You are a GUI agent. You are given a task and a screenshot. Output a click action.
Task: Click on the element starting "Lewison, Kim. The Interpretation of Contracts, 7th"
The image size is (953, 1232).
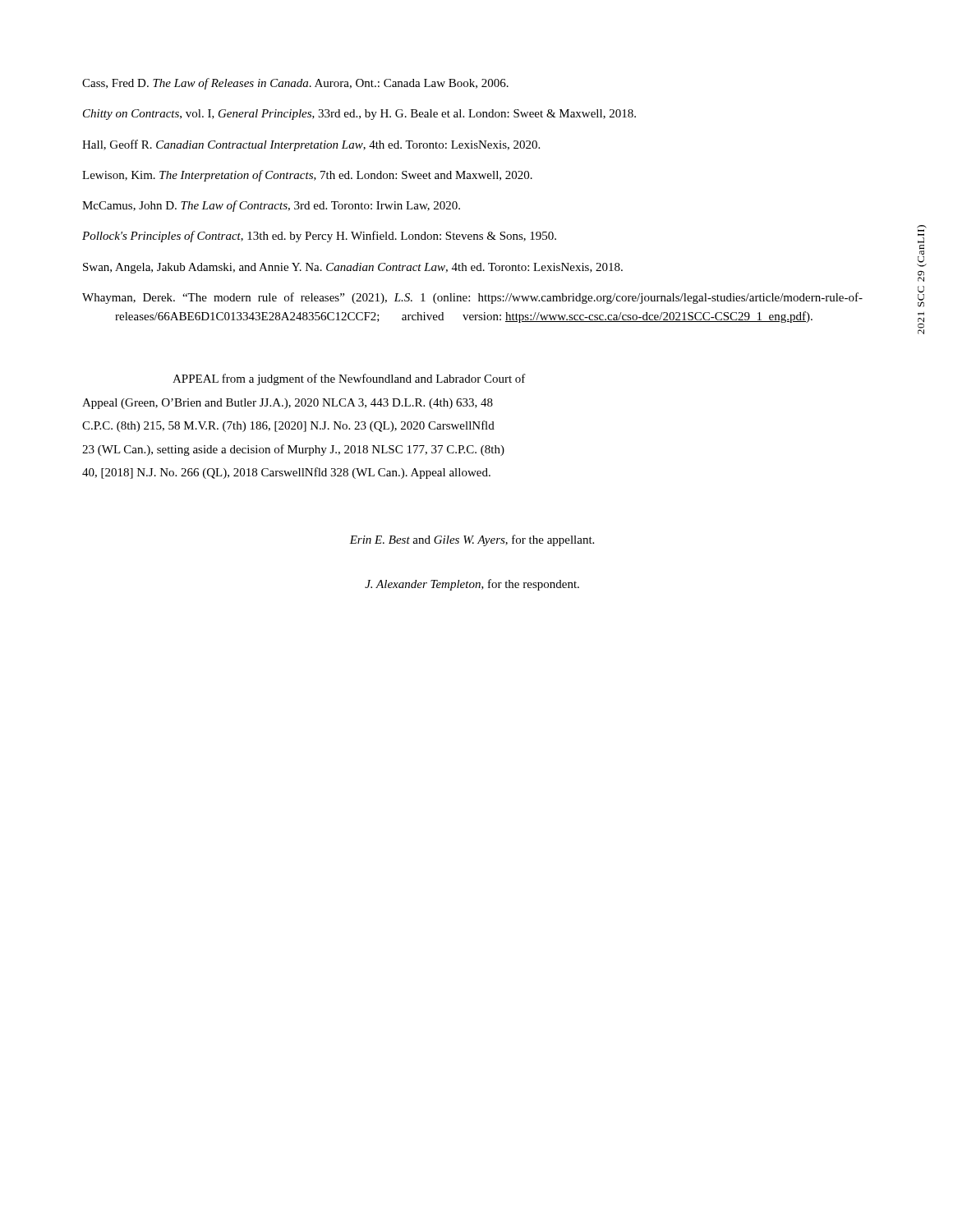point(307,175)
